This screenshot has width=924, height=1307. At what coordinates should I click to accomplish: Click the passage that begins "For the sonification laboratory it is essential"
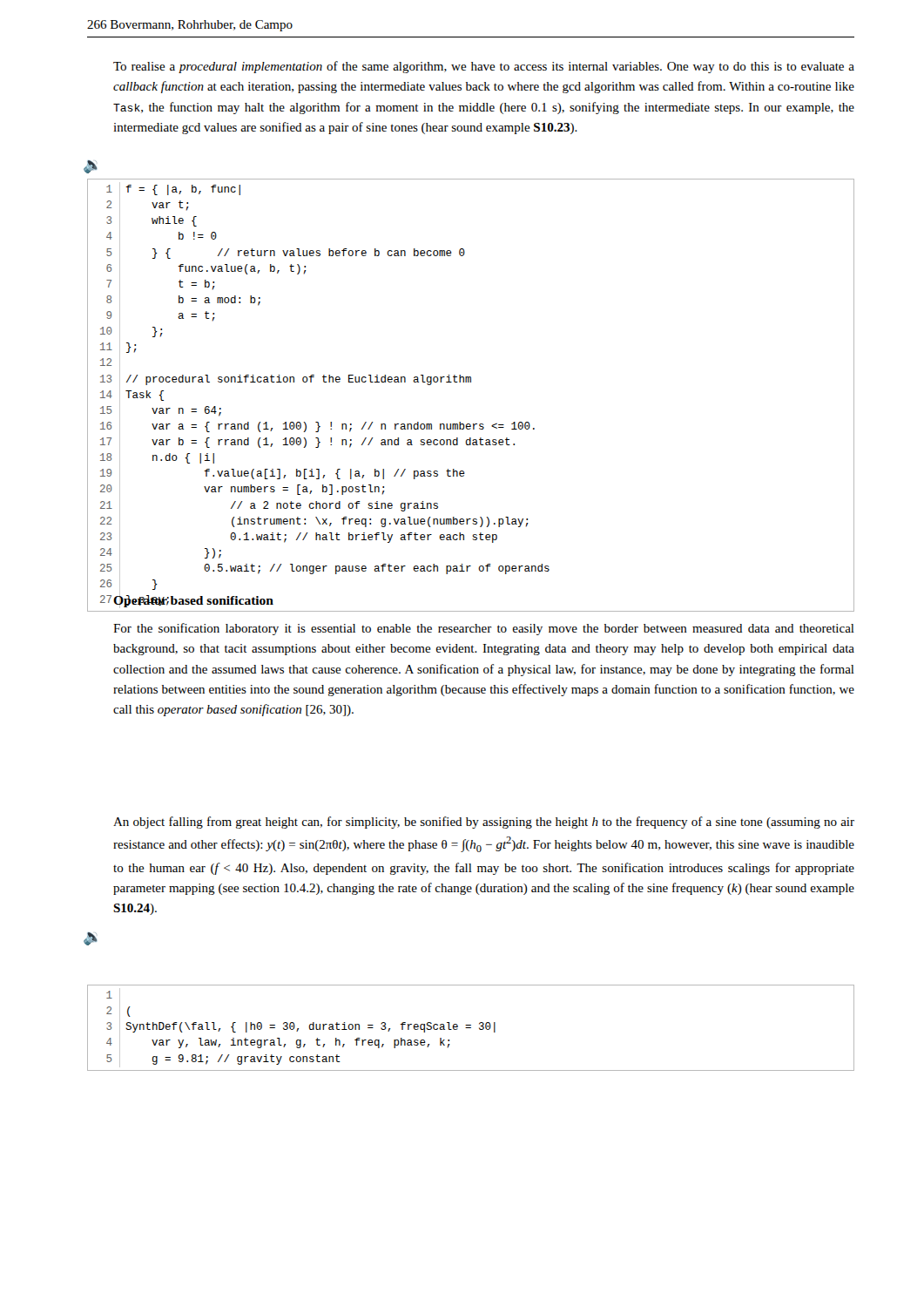[x=484, y=669]
